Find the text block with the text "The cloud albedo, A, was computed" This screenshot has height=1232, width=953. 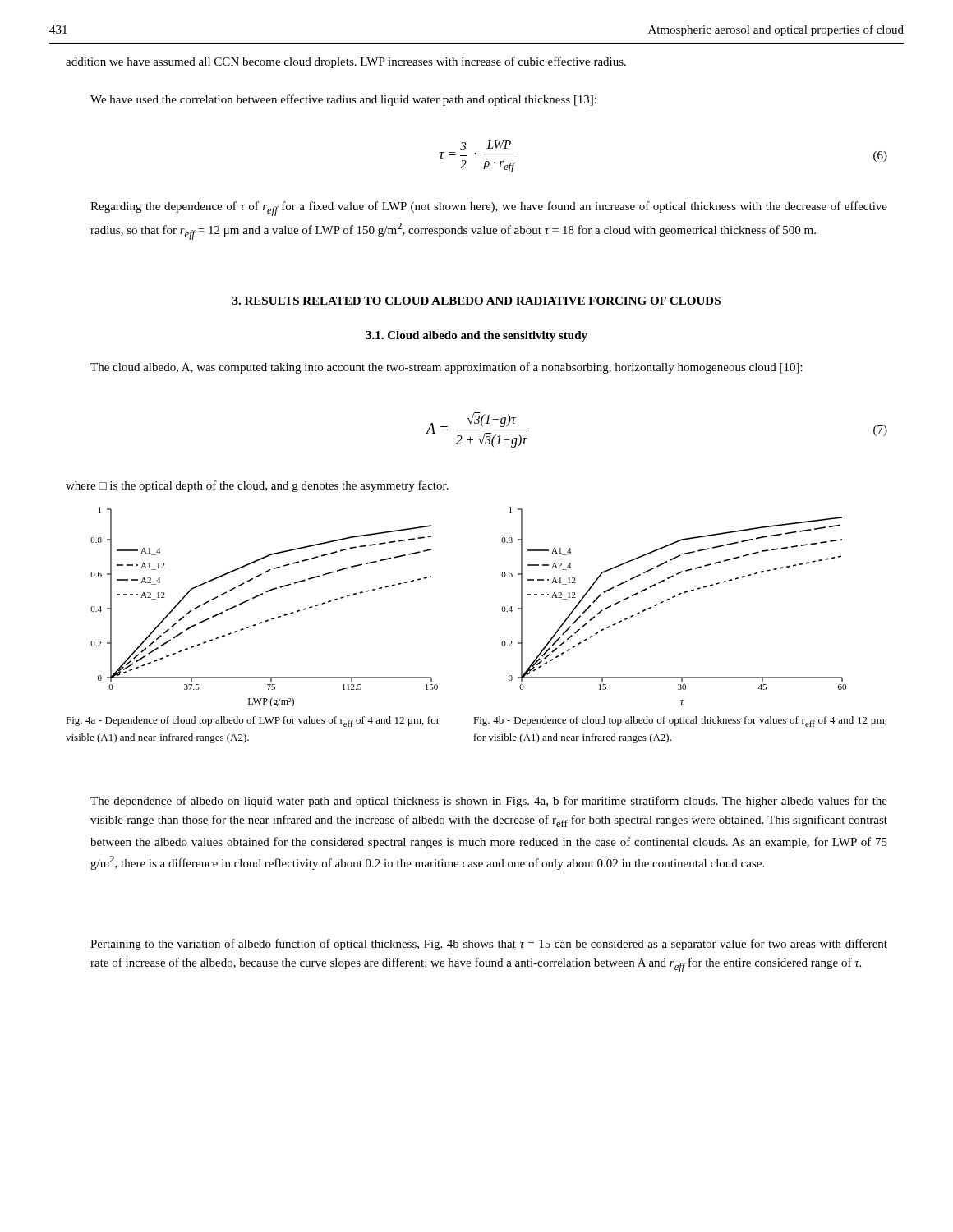(x=447, y=367)
